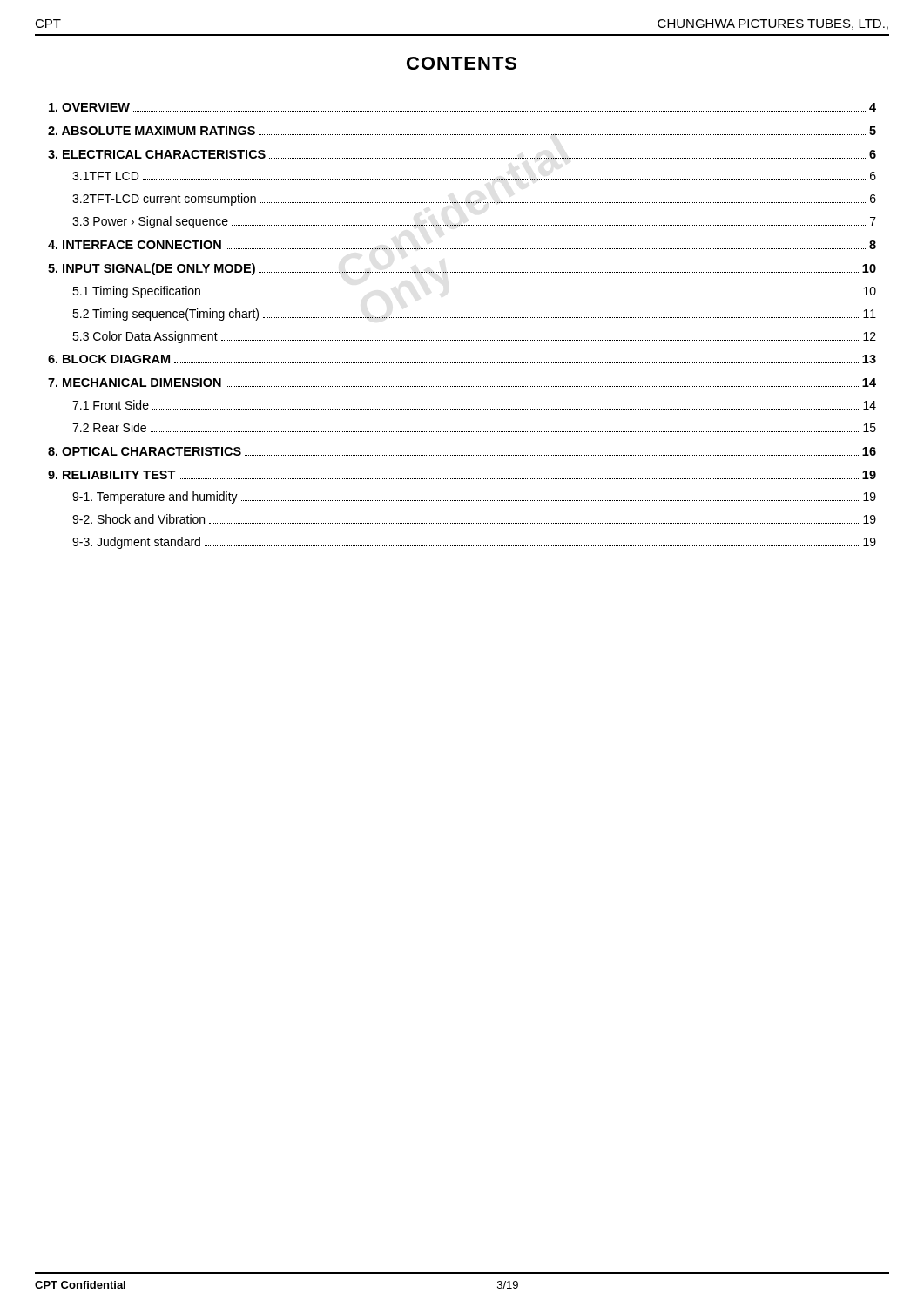The image size is (924, 1307).
Task: Click on the text starting "9-3. Judgment standard 19"
Action: [474, 543]
